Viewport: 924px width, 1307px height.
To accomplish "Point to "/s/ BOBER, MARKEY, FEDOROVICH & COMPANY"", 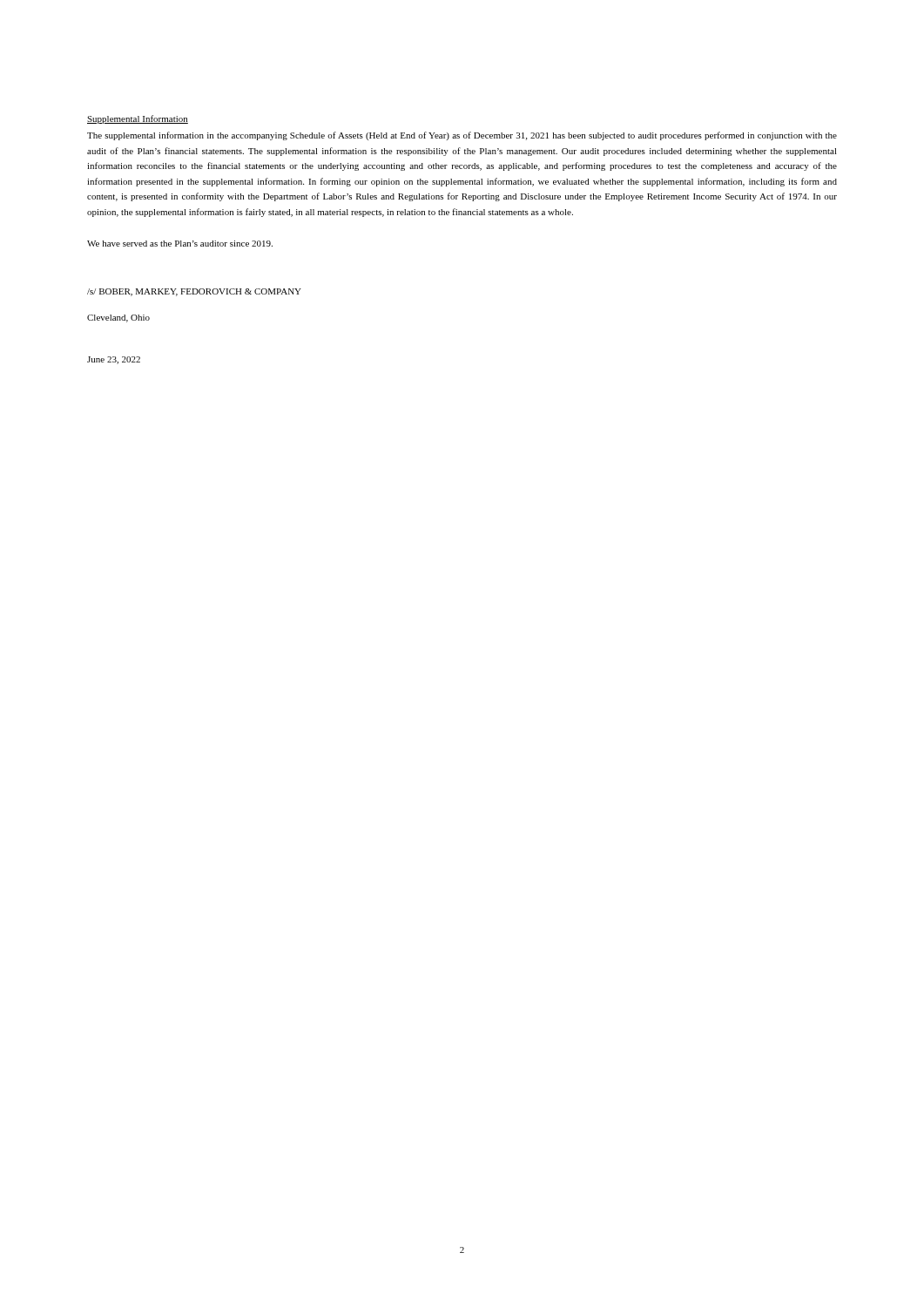I will point(194,291).
